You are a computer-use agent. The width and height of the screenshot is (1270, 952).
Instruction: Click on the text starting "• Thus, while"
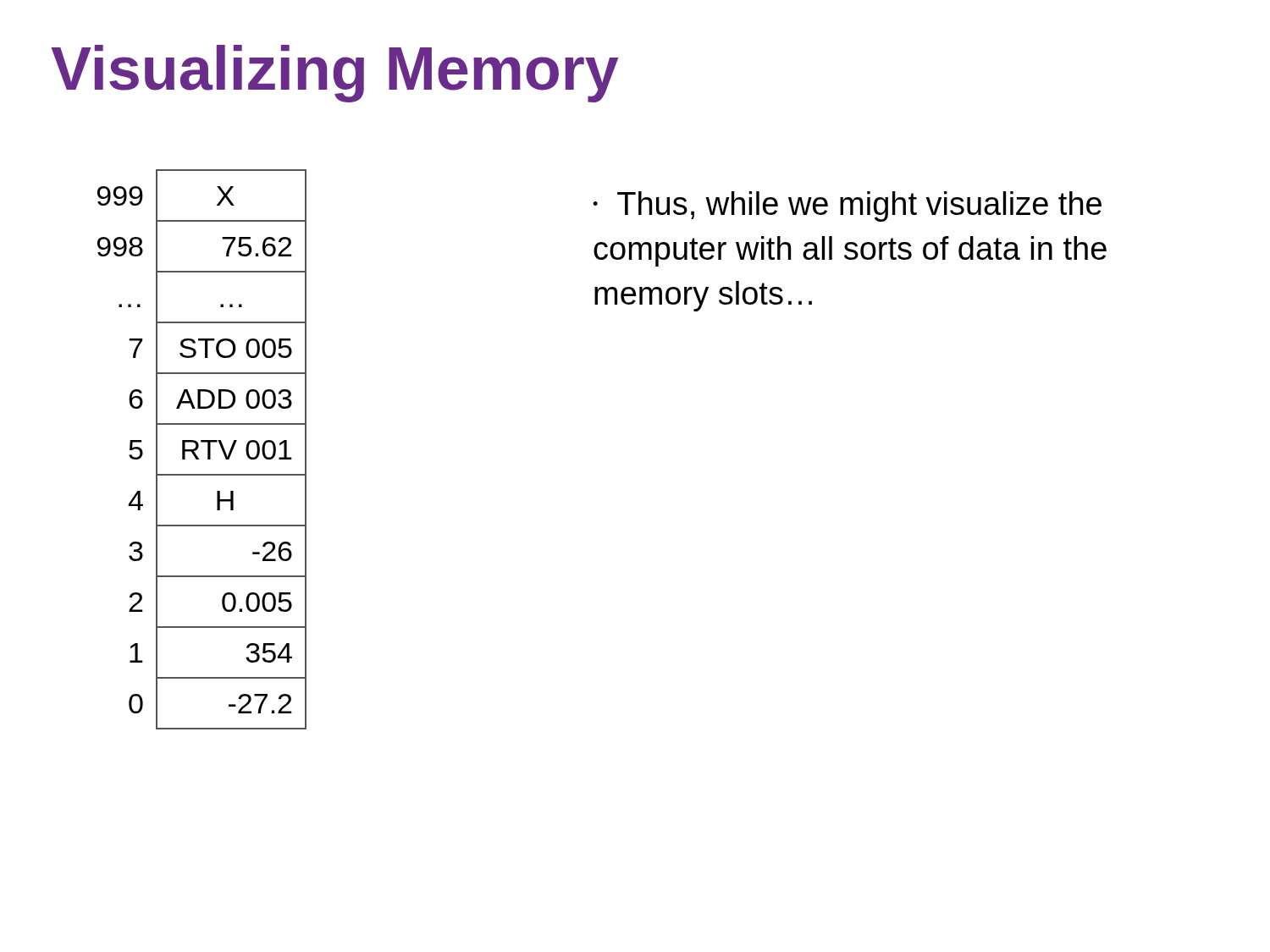coord(850,249)
